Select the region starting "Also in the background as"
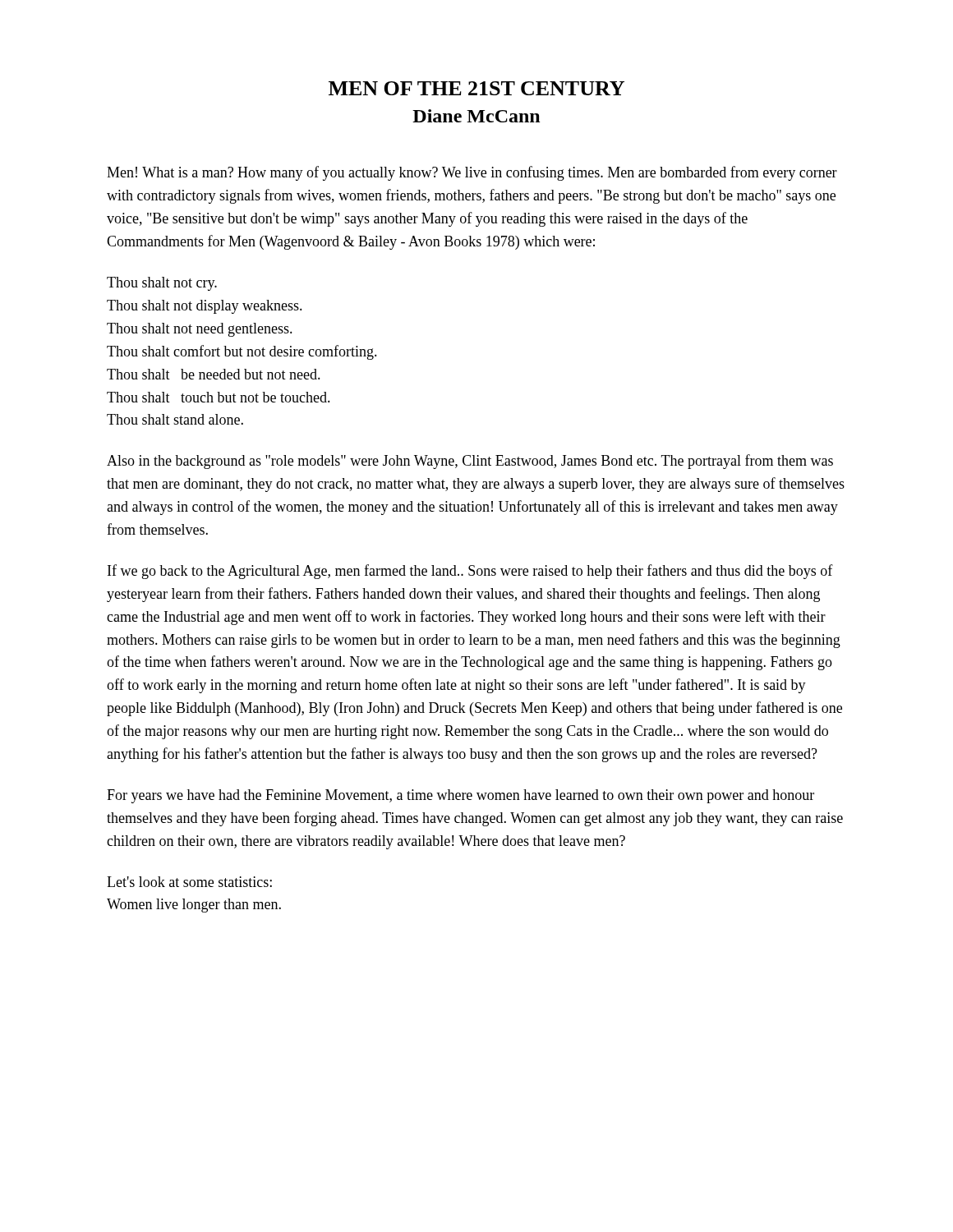This screenshot has height=1232, width=953. (x=476, y=495)
